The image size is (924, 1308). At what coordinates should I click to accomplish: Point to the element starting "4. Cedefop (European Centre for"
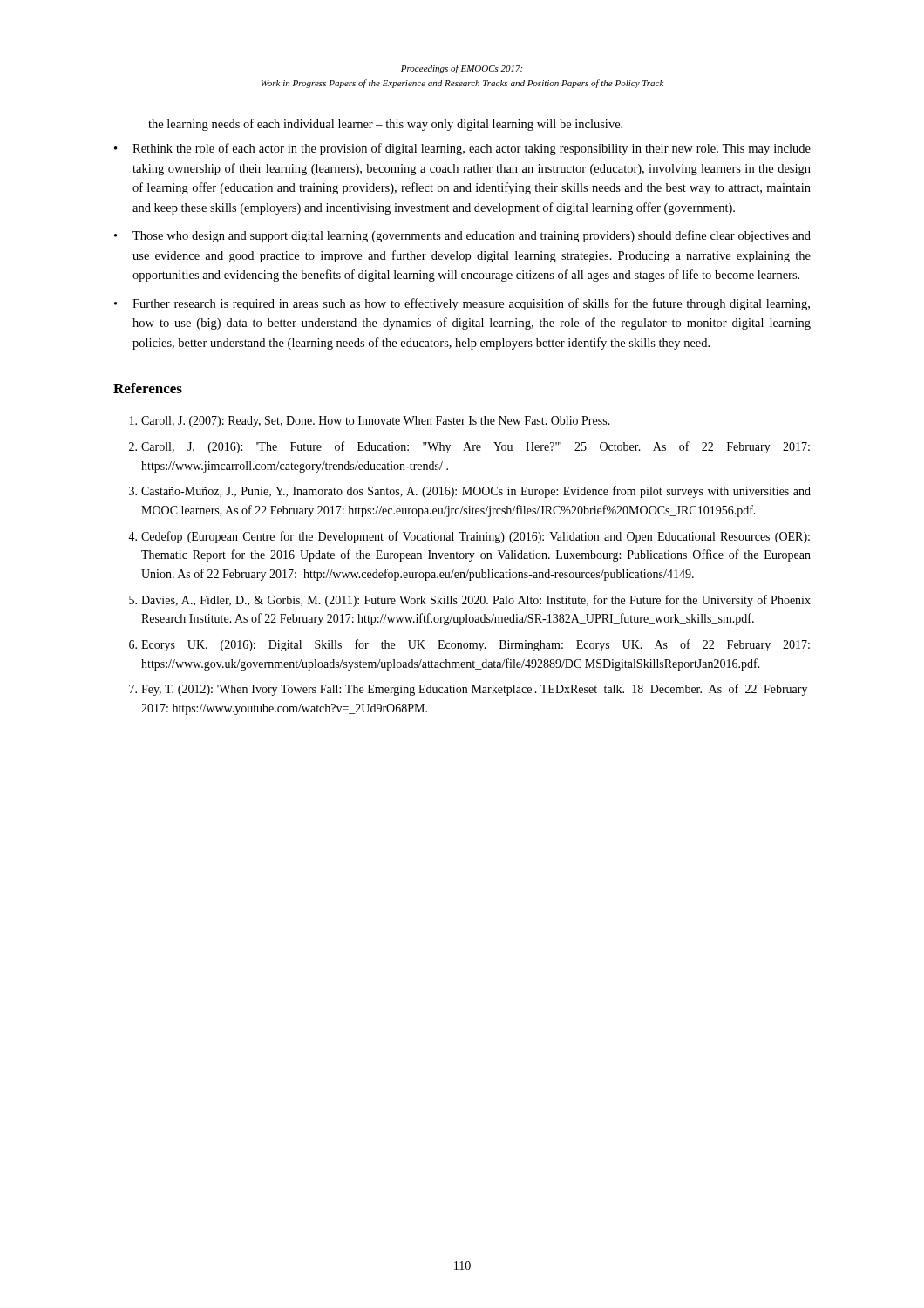(x=462, y=556)
